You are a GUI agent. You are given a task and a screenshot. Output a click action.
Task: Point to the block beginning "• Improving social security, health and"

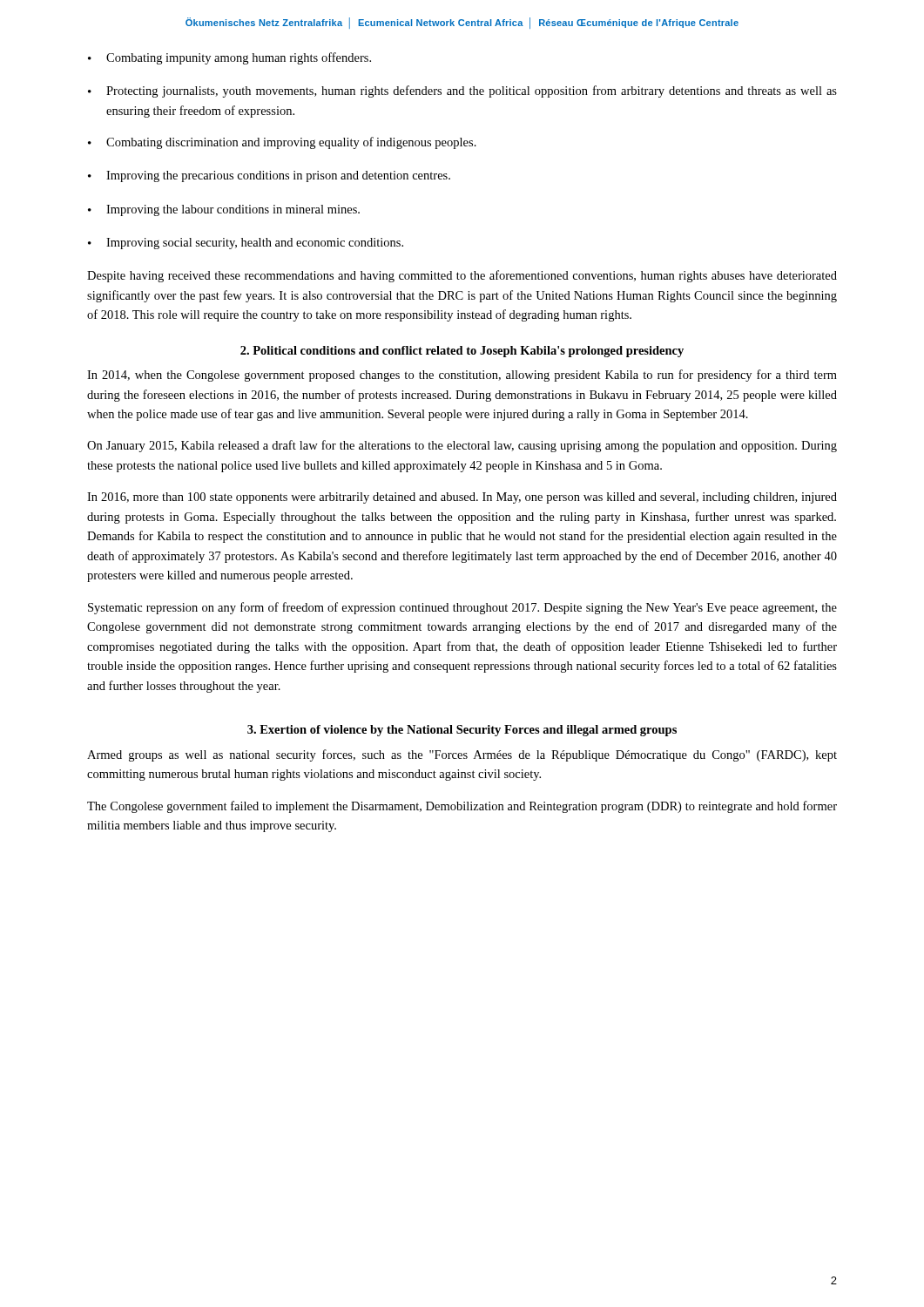[246, 244]
